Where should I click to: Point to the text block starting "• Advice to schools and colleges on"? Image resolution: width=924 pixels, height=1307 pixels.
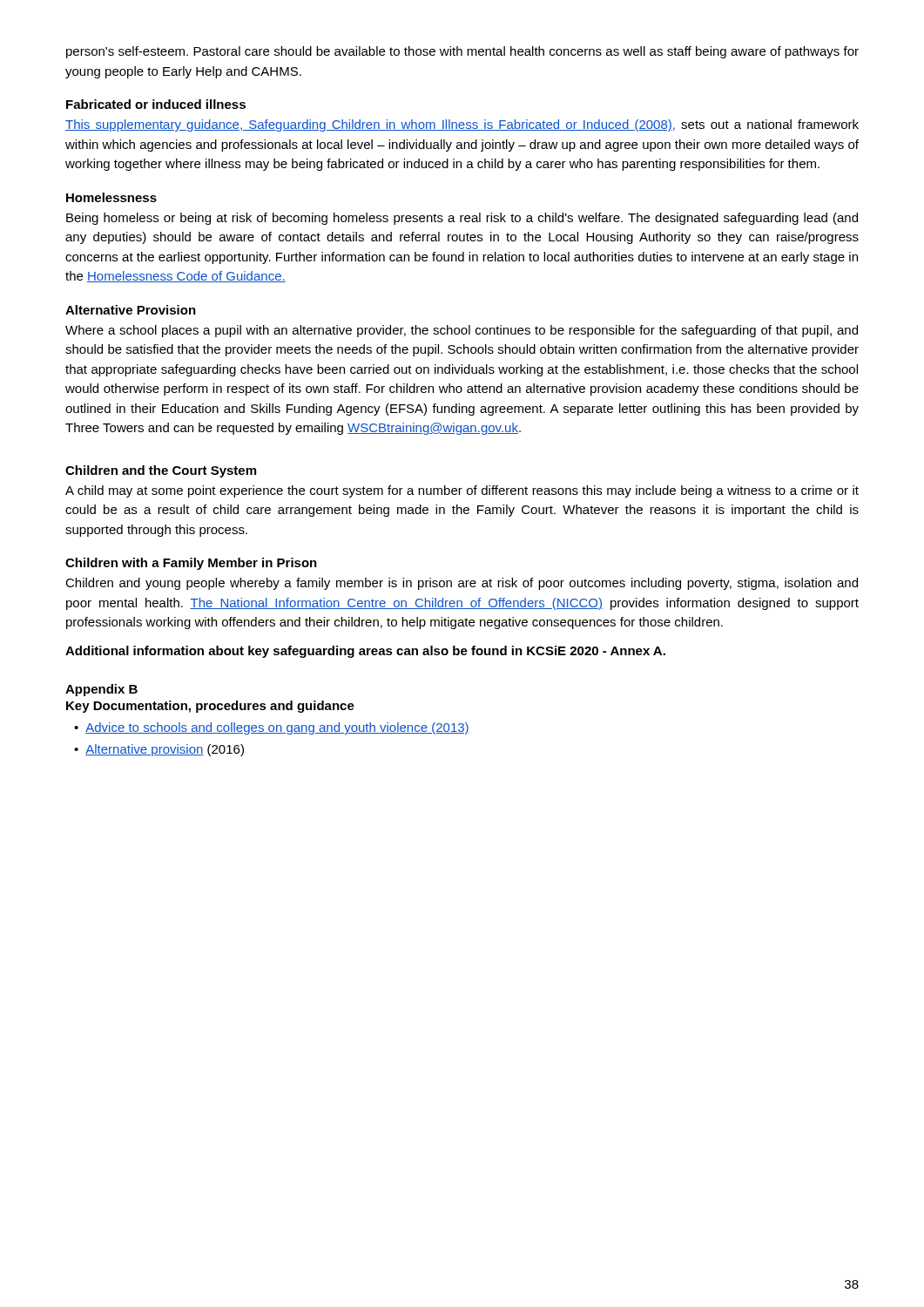click(272, 728)
